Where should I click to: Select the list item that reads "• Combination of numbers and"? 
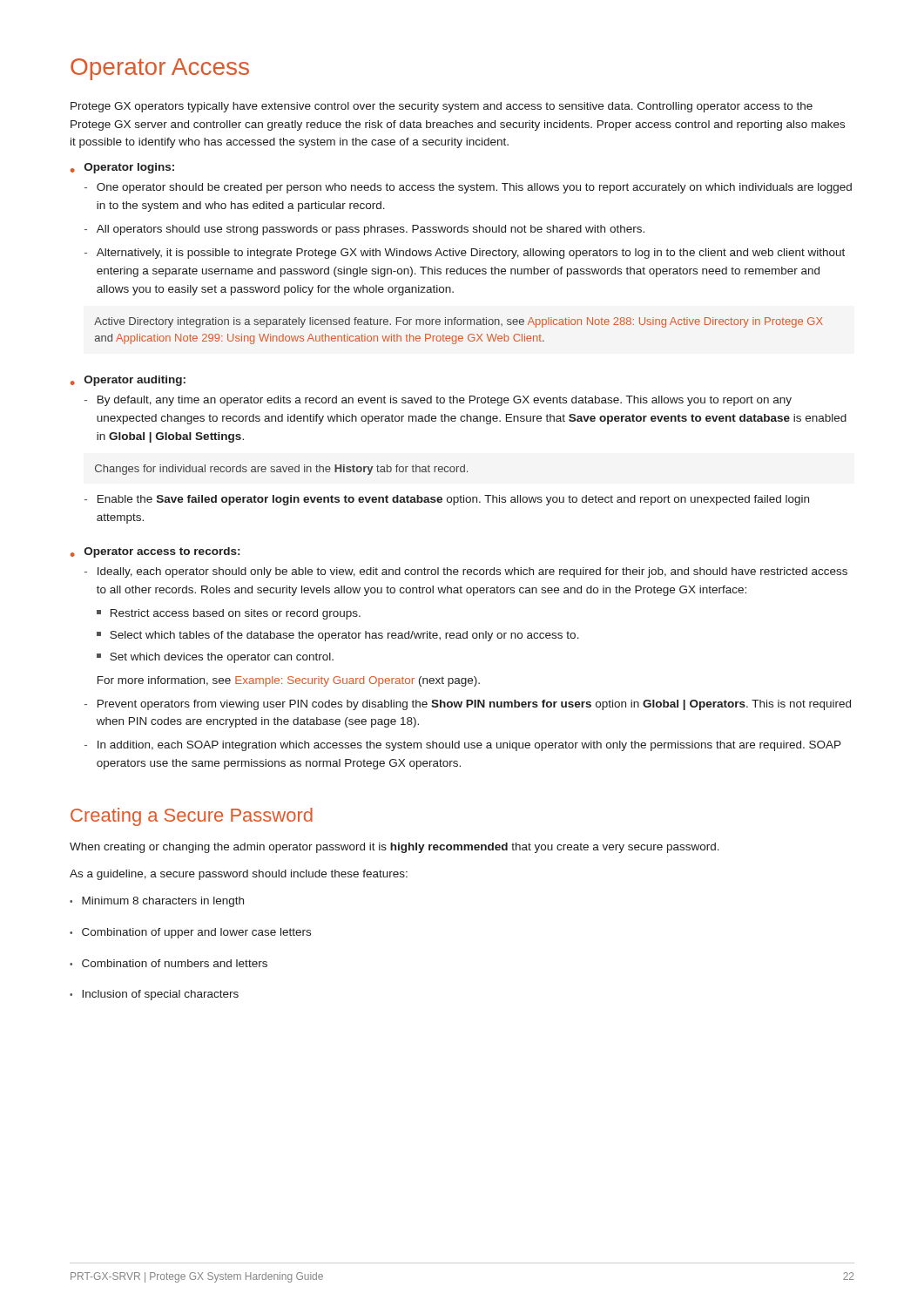169,963
